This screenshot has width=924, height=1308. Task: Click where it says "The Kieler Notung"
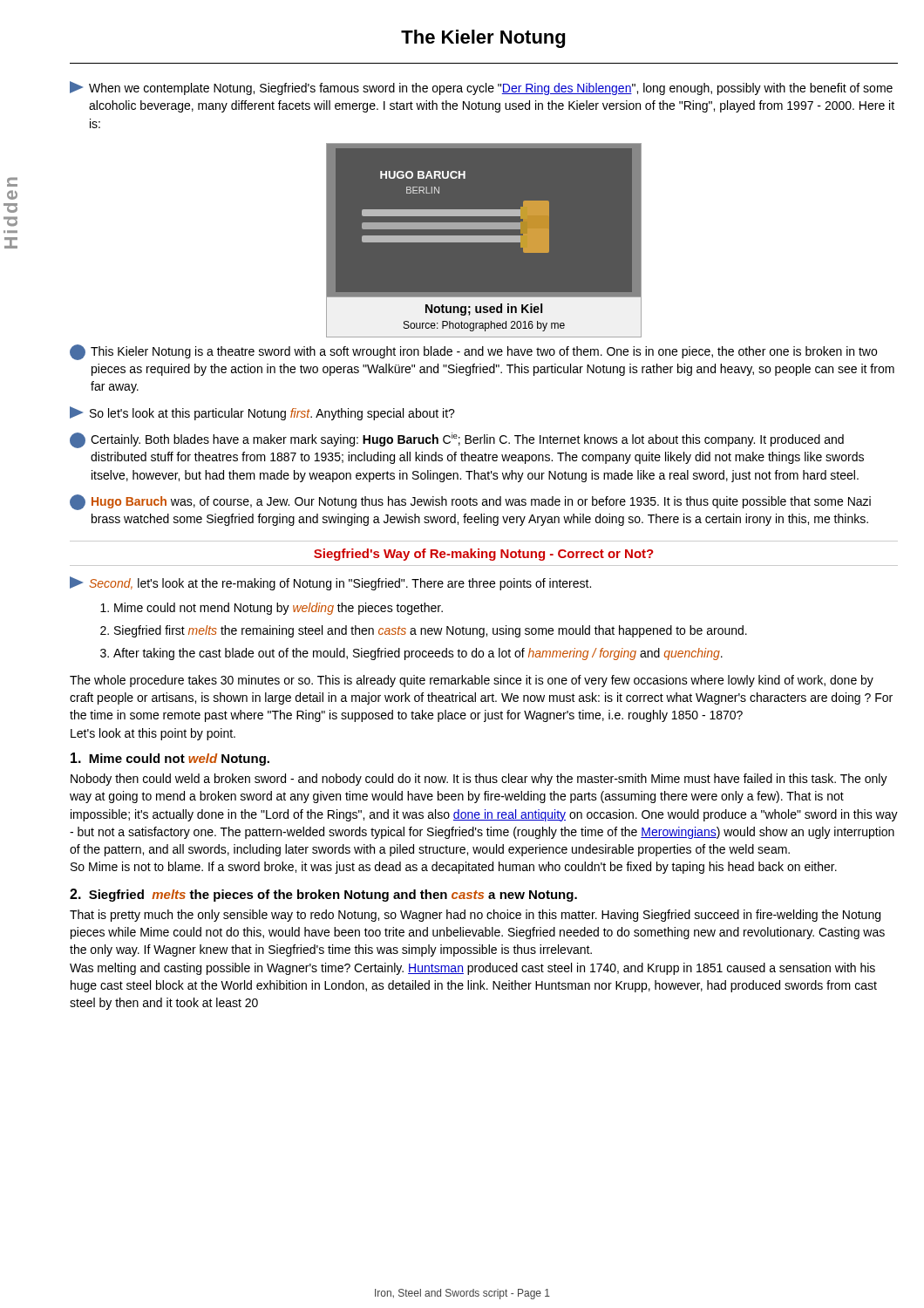(x=484, y=37)
